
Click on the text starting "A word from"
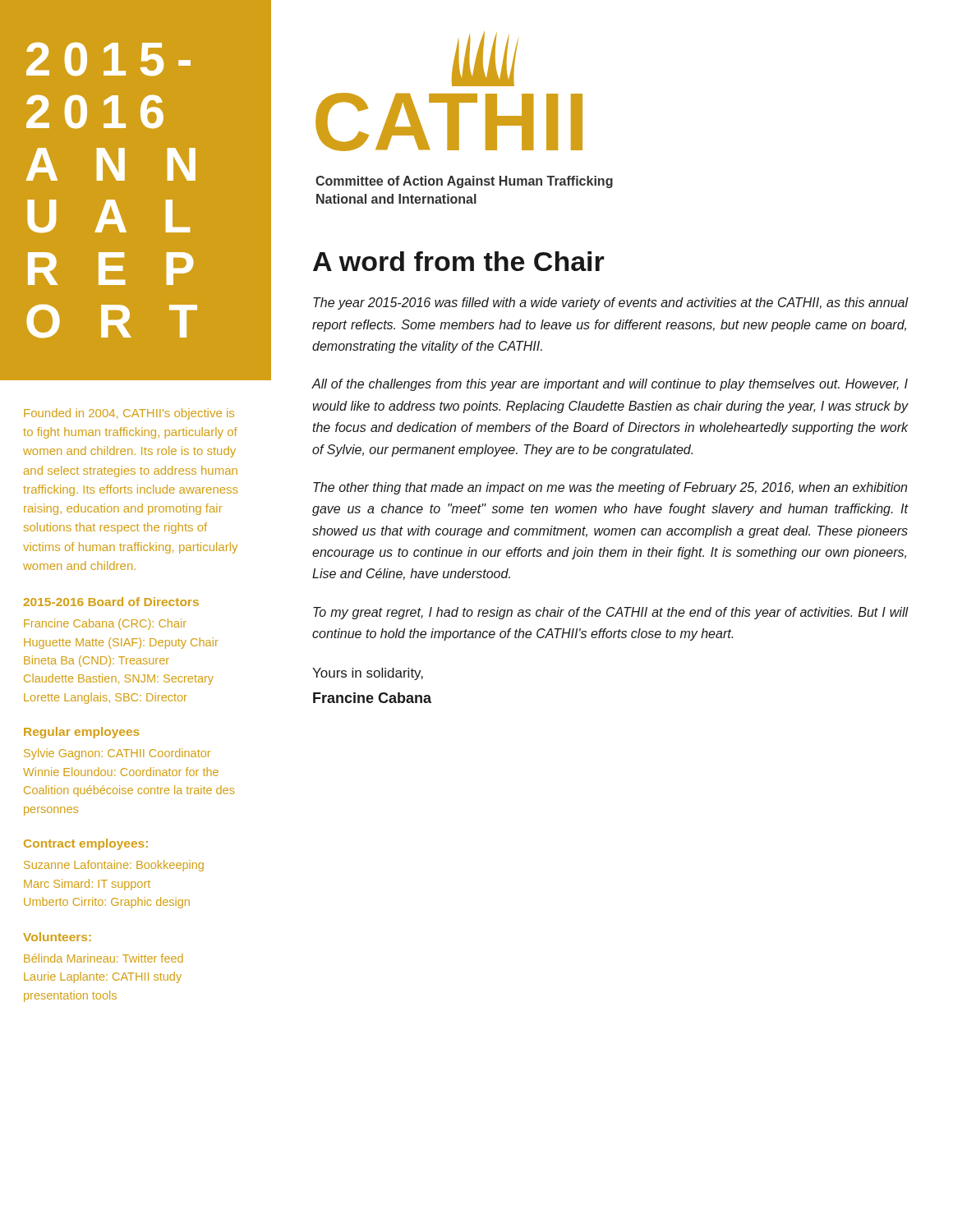pyautogui.click(x=458, y=261)
